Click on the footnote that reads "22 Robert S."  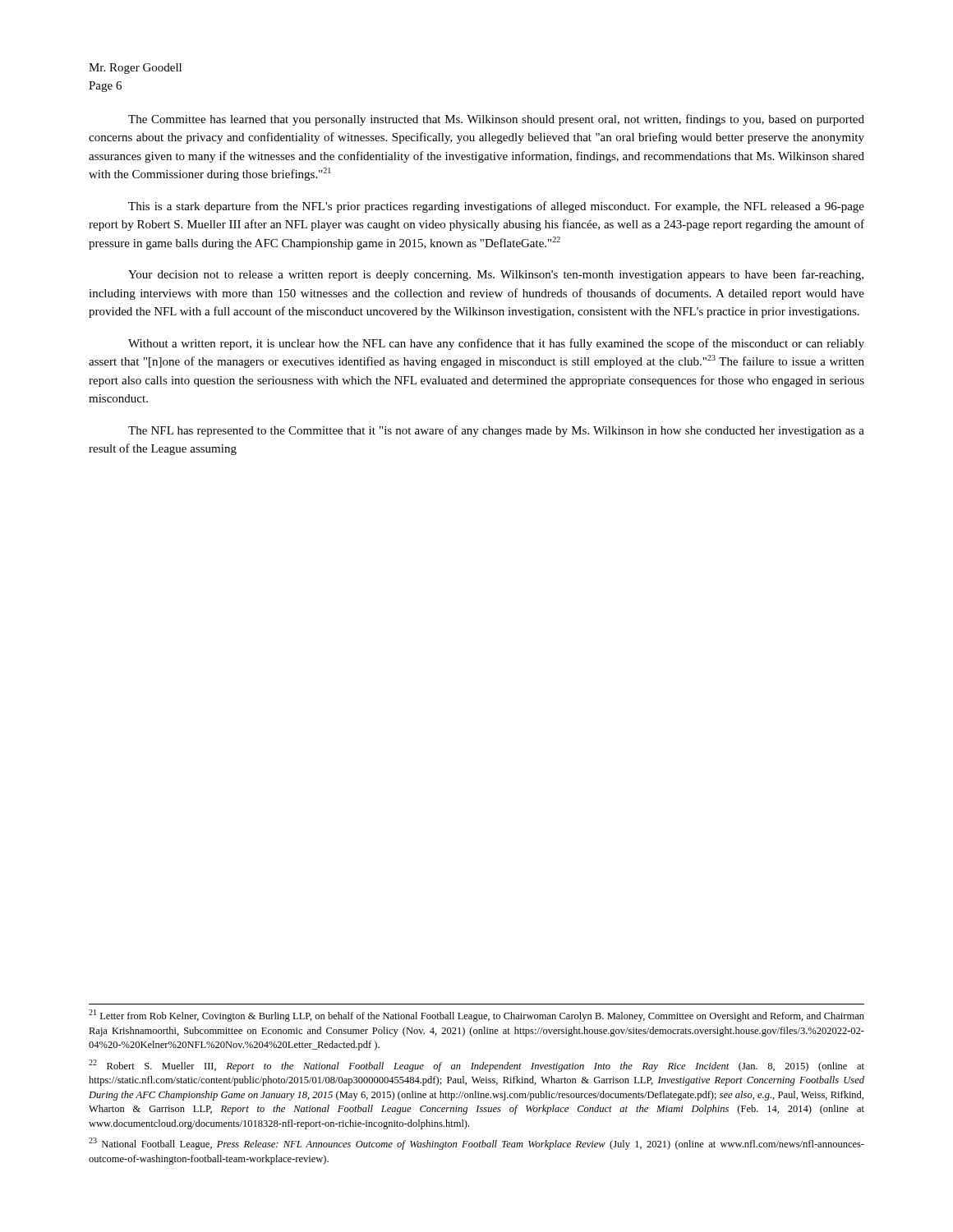point(476,1094)
